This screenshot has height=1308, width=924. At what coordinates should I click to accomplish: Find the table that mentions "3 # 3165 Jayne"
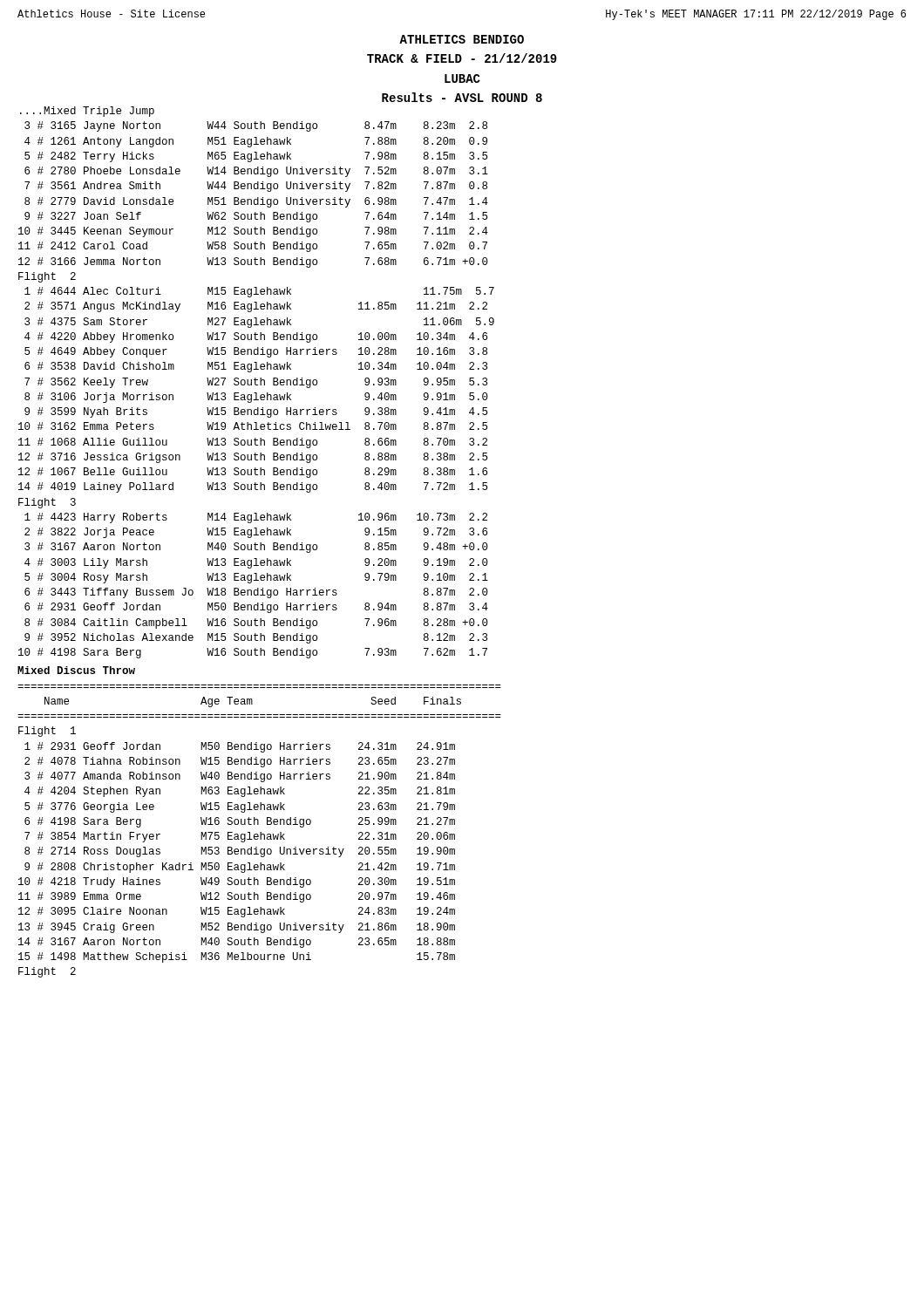(x=462, y=195)
